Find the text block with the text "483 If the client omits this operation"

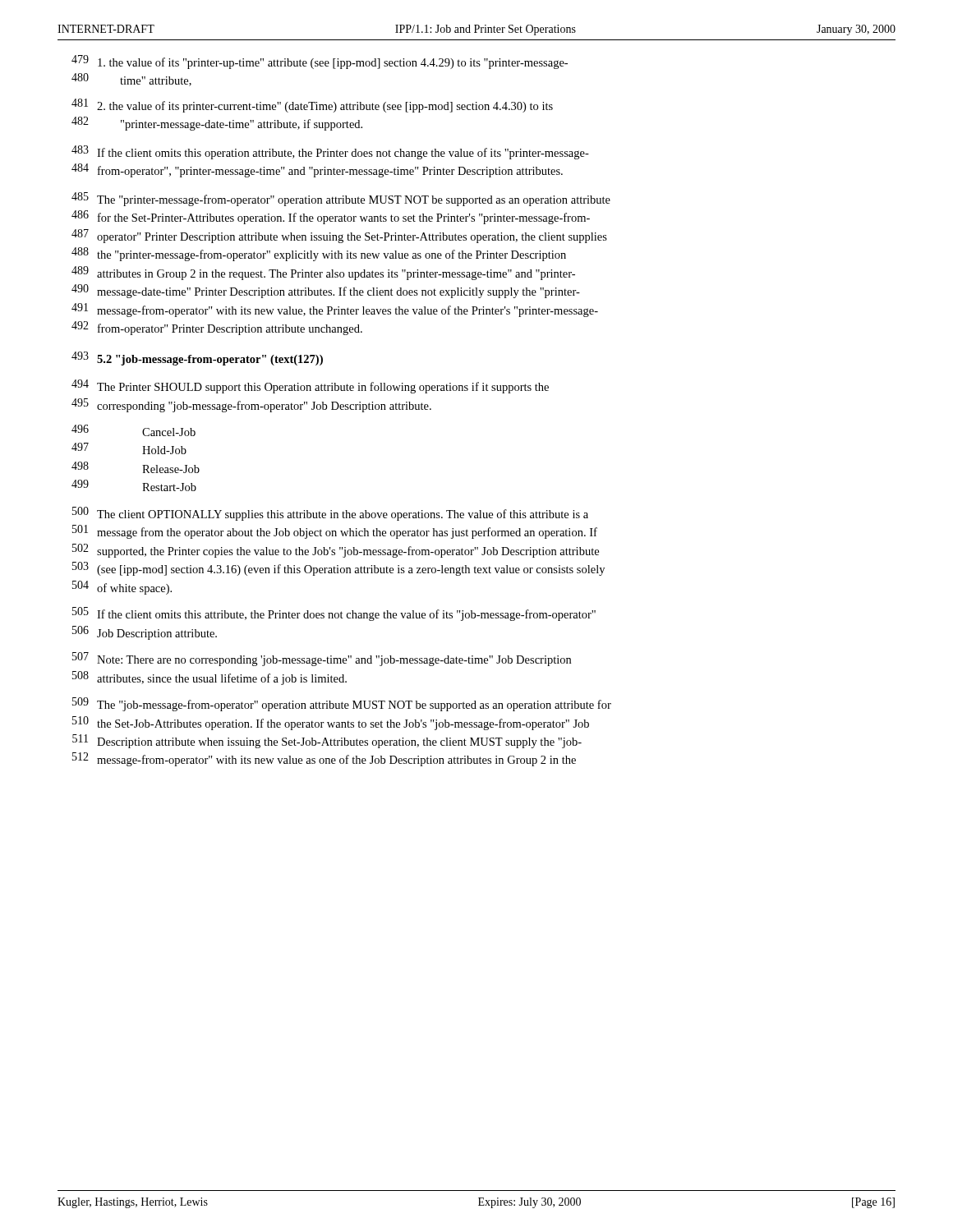[x=476, y=162]
